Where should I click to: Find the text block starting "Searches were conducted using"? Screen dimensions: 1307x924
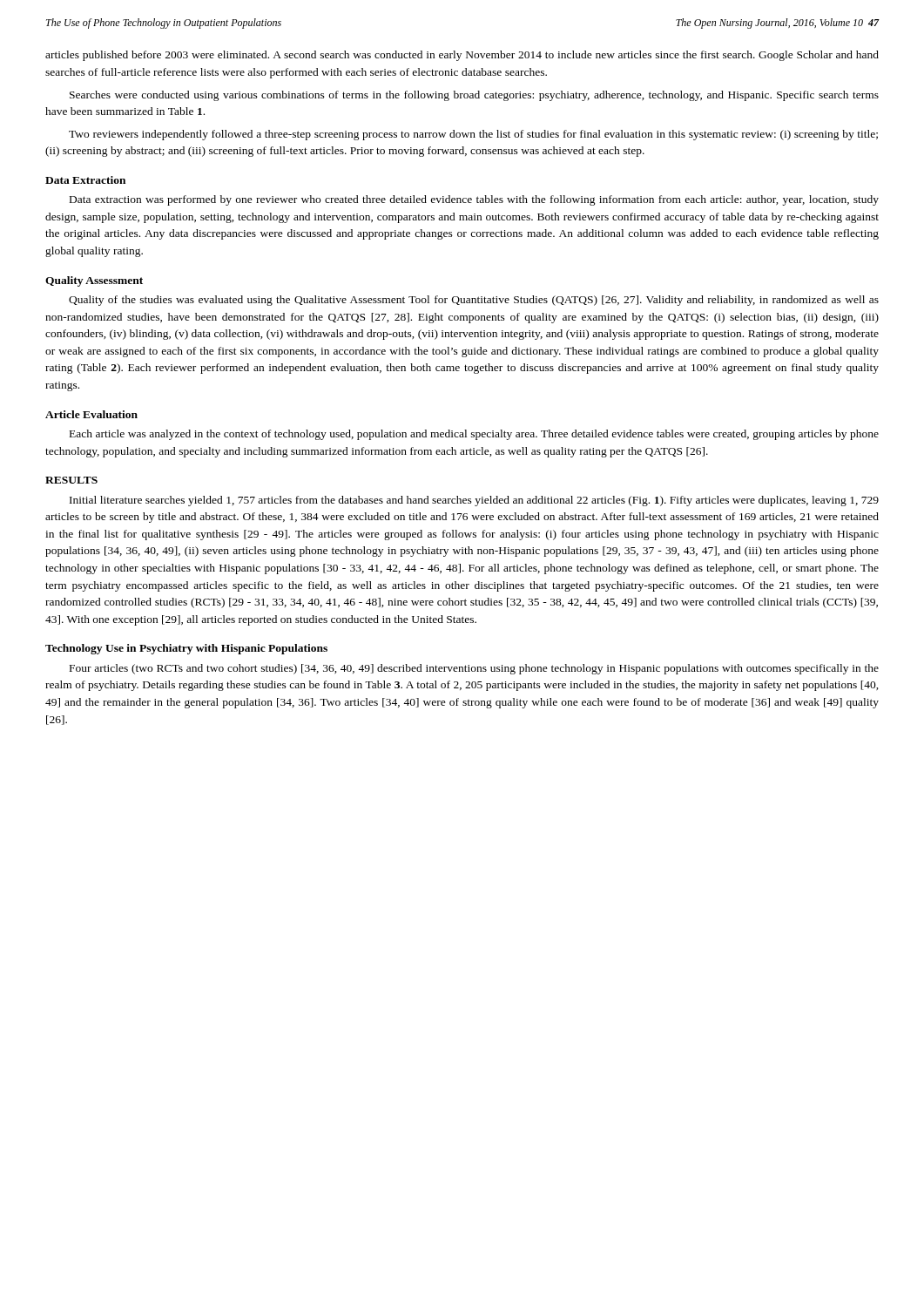[x=462, y=103]
